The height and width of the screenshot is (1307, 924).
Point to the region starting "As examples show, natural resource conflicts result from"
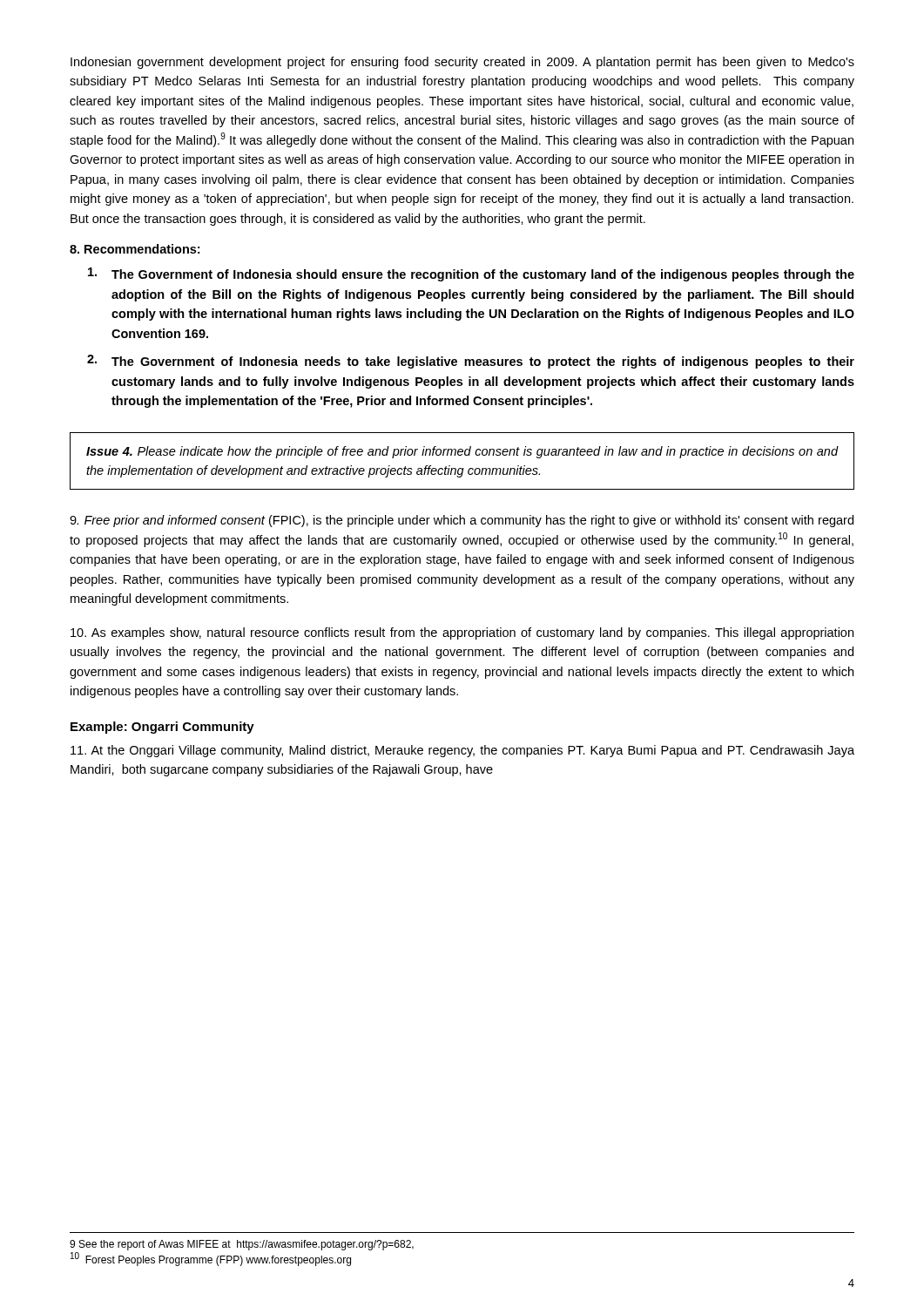pyautogui.click(x=462, y=662)
